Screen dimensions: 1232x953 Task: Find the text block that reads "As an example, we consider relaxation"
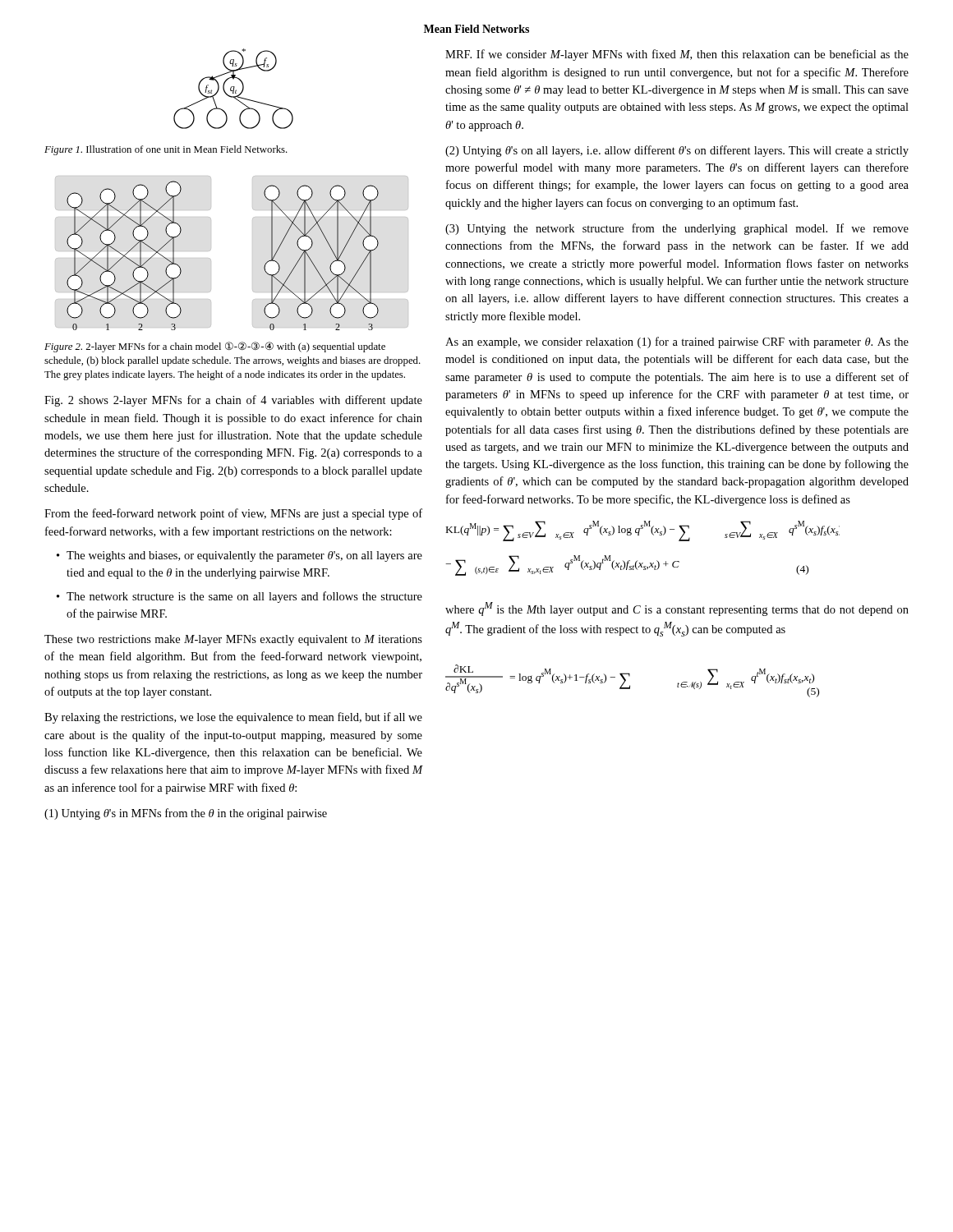(x=677, y=420)
